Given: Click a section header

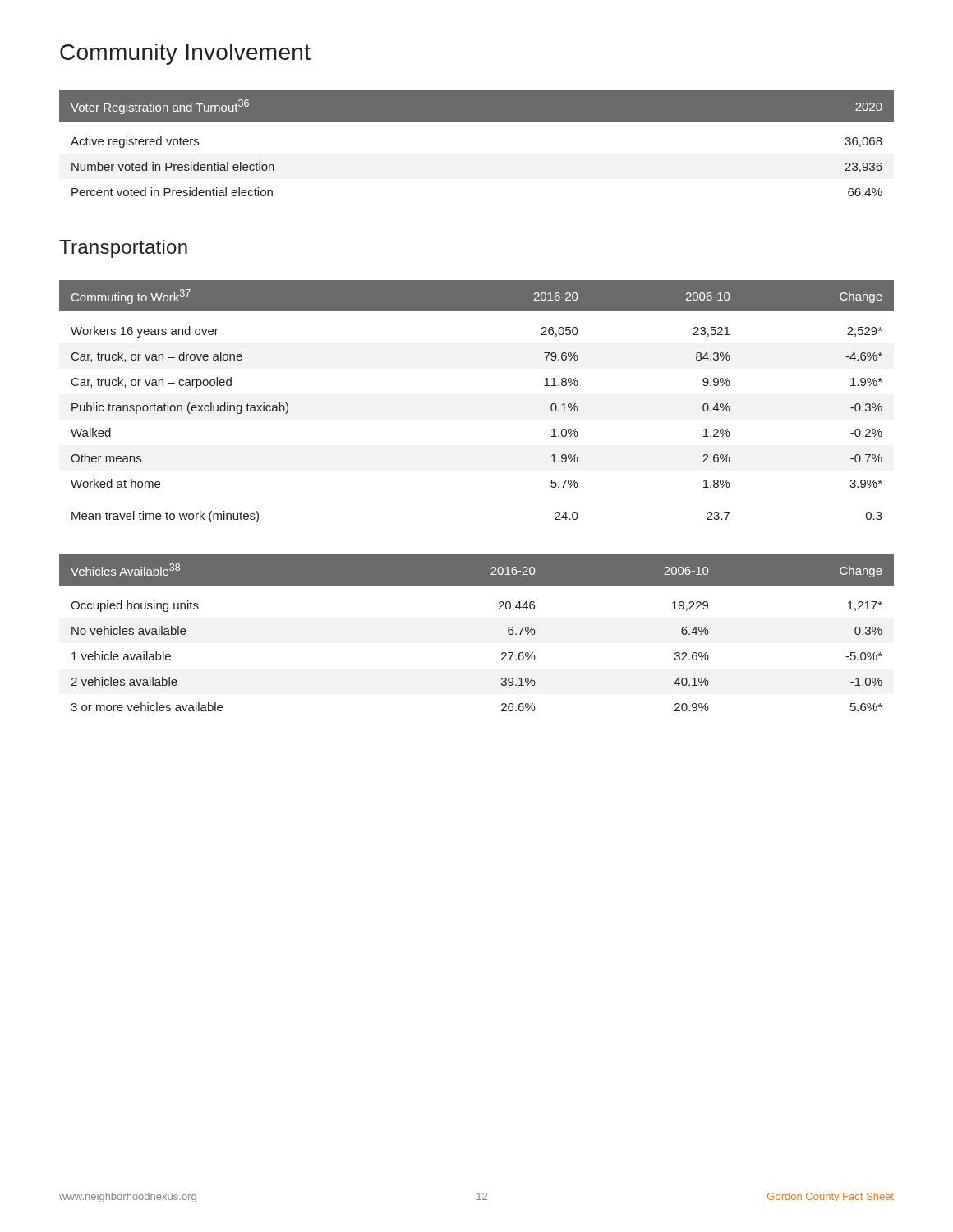Looking at the screenshot, I should (124, 247).
